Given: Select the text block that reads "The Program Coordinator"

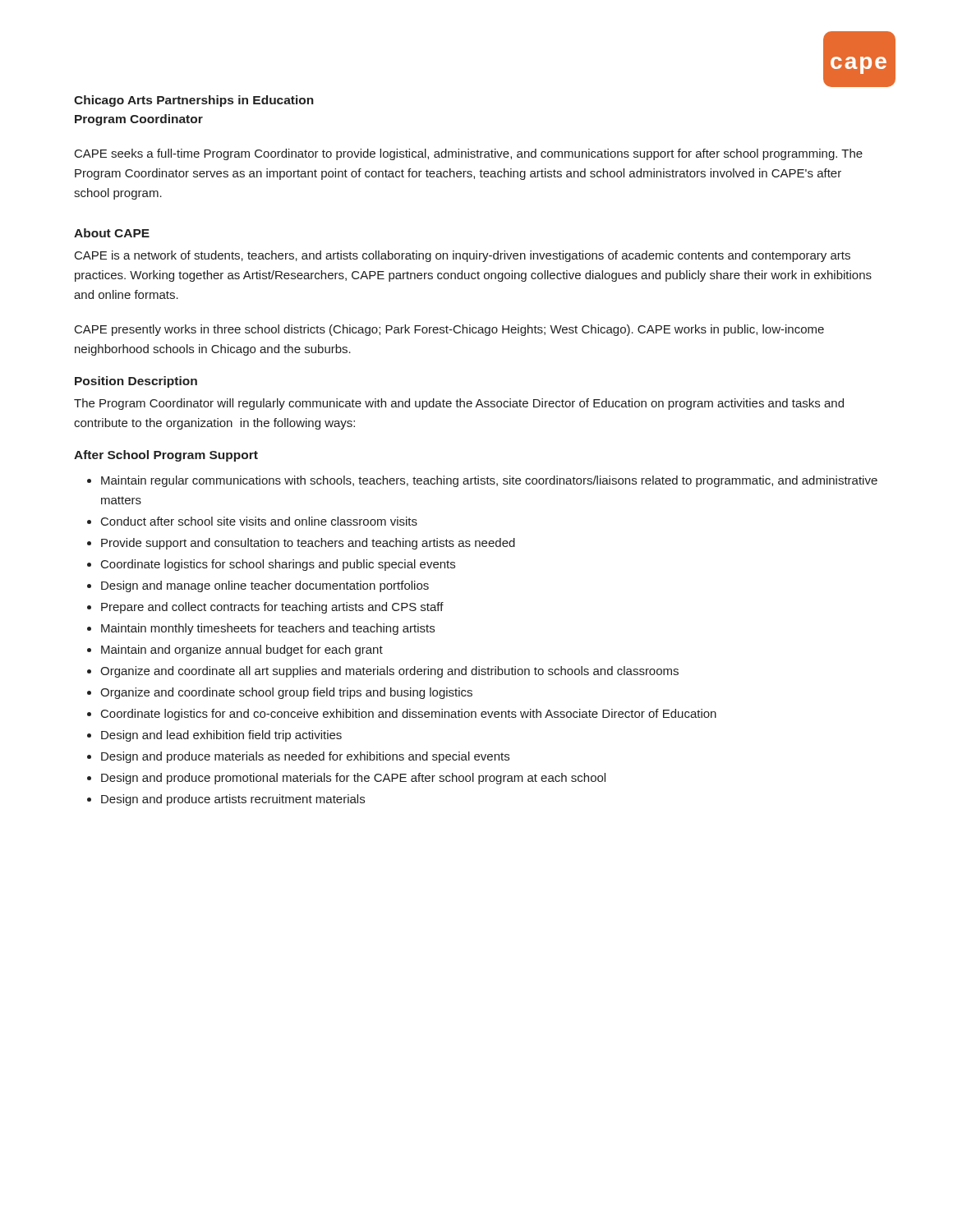Looking at the screenshot, I should (459, 412).
